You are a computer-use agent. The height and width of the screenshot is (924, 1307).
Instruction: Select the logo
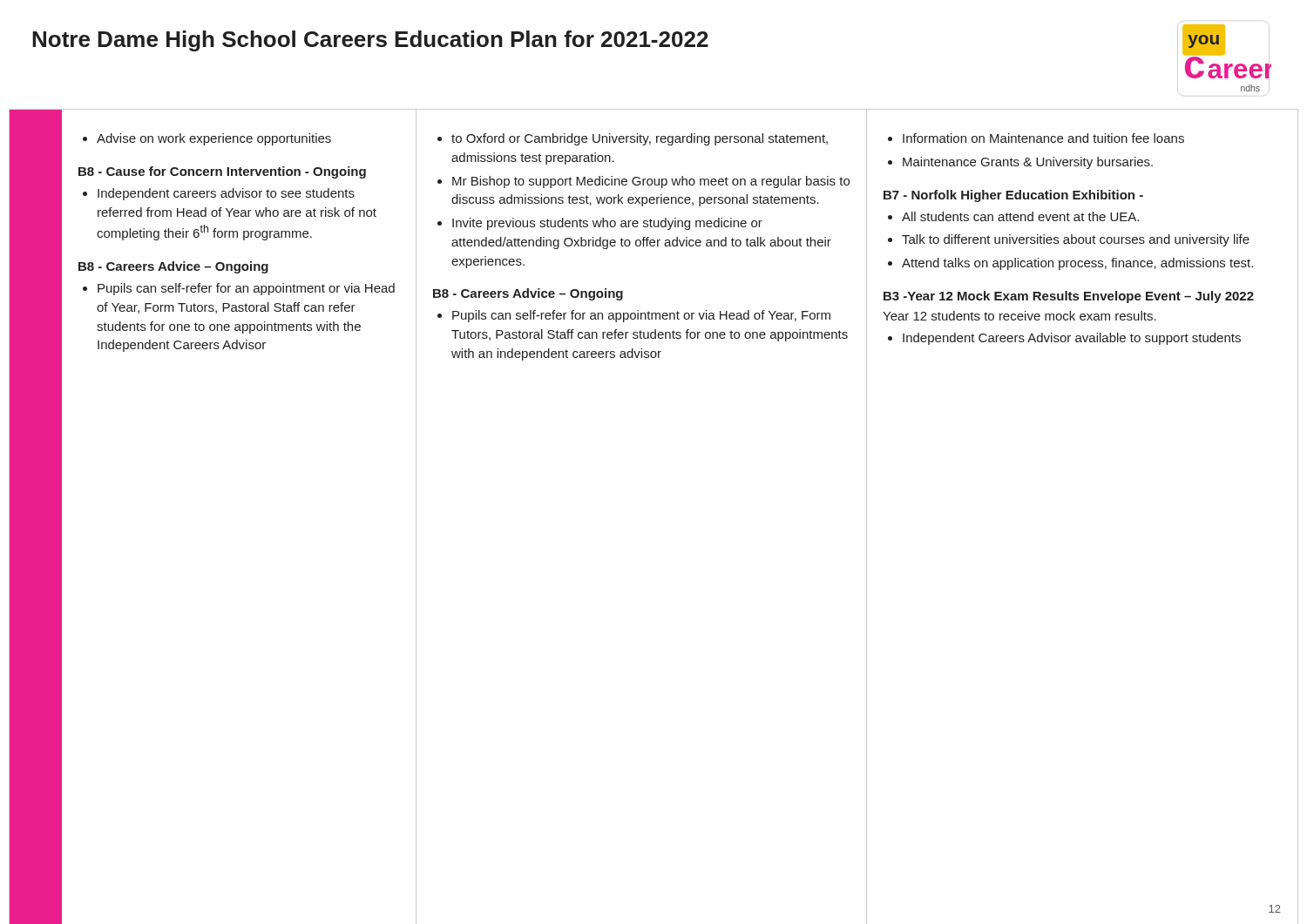pyautogui.click(x=1226, y=60)
